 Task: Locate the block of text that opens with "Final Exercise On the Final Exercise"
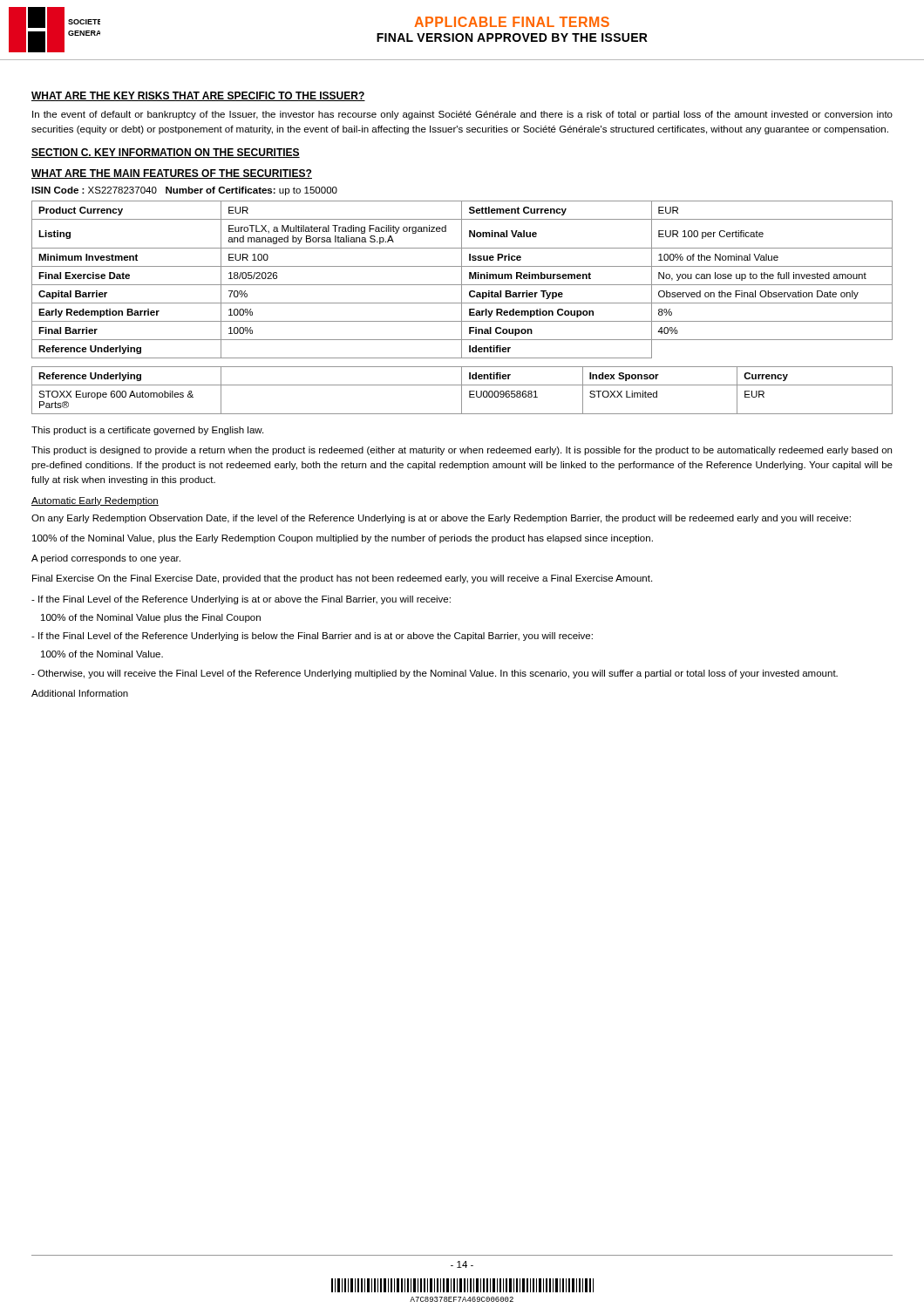point(462,579)
